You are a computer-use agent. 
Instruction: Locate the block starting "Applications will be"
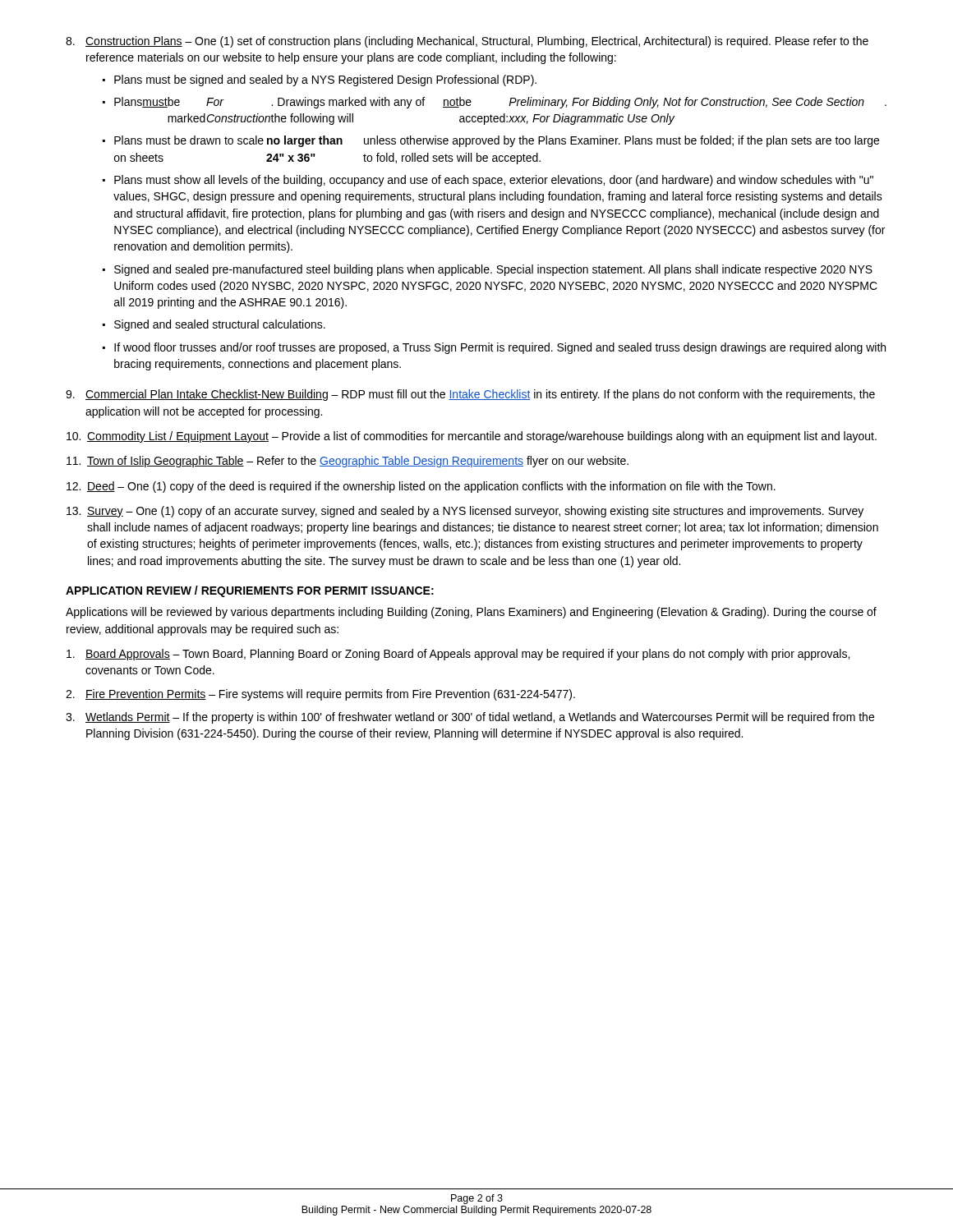coord(471,620)
